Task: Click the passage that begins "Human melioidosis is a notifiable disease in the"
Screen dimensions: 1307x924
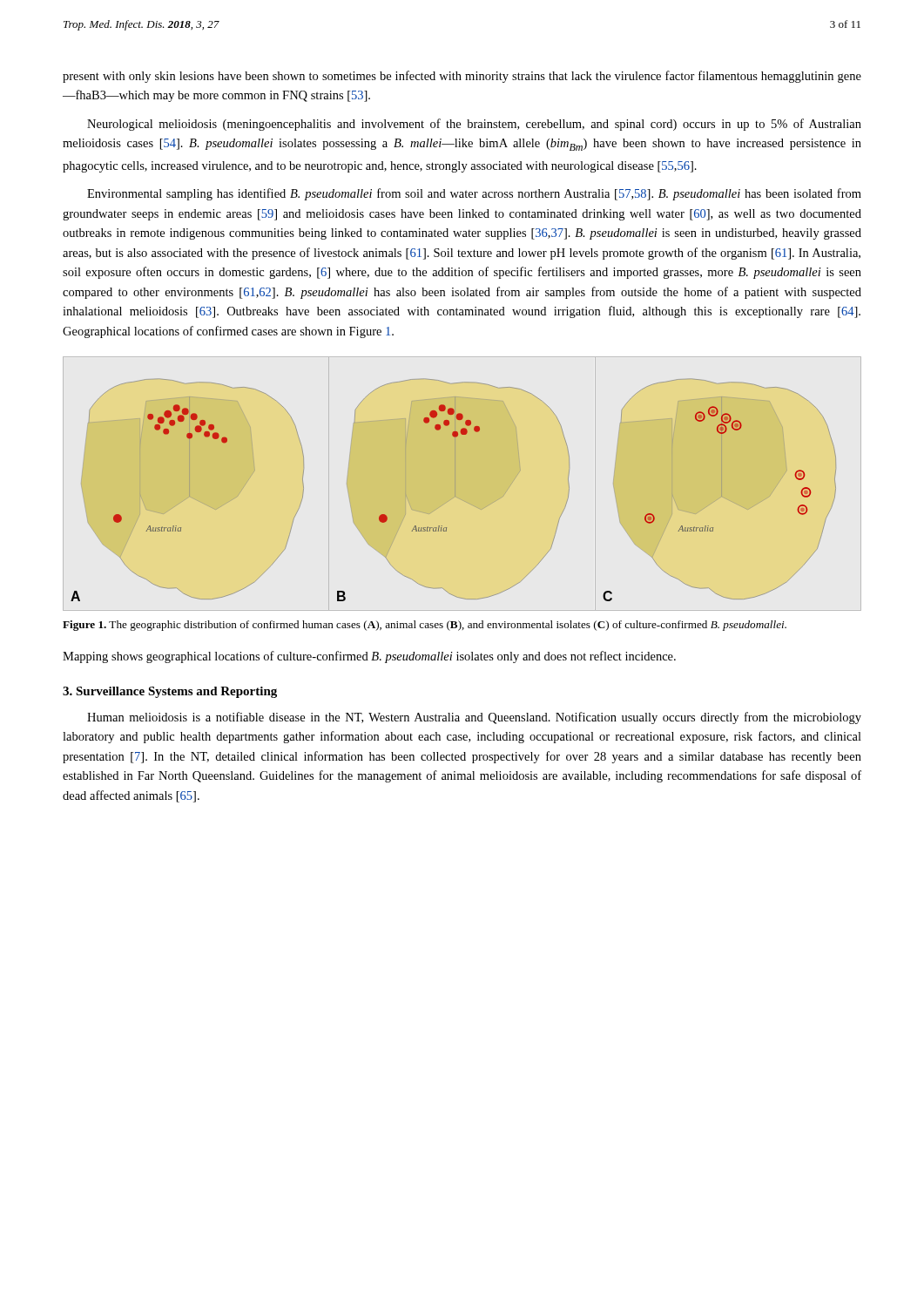Action: pos(462,756)
